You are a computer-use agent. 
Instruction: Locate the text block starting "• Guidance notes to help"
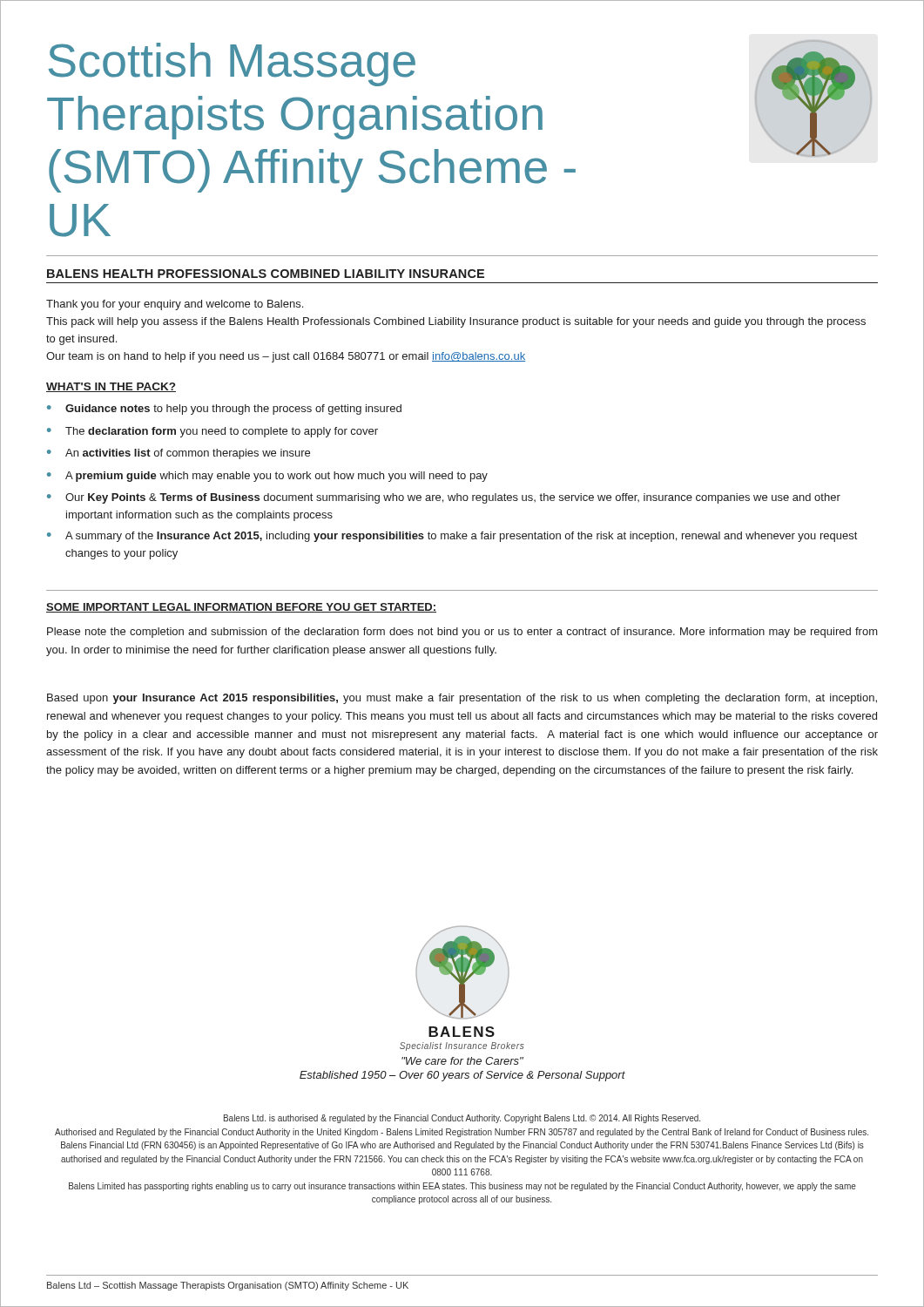224,409
